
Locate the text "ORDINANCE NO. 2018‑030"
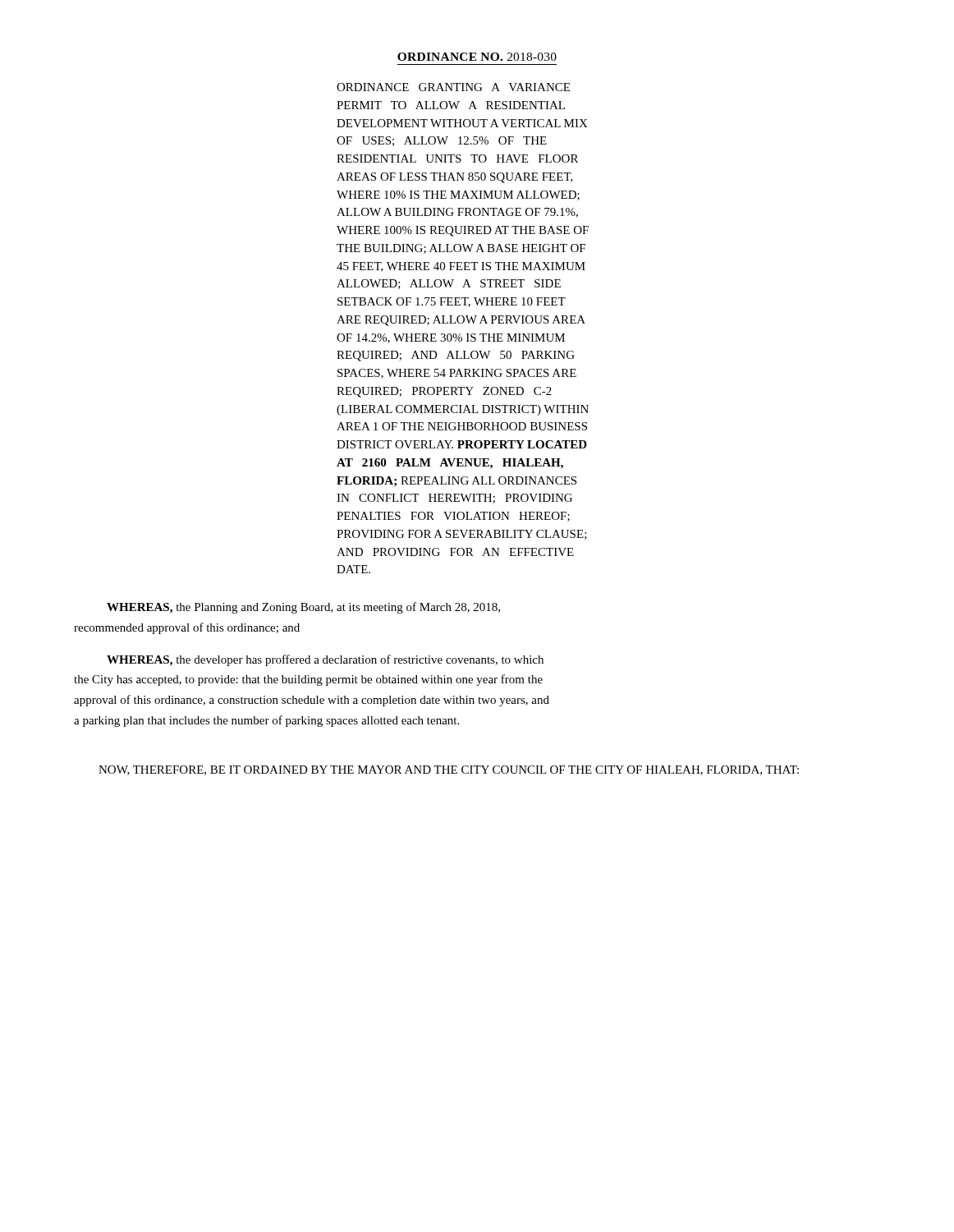[477, 57]
